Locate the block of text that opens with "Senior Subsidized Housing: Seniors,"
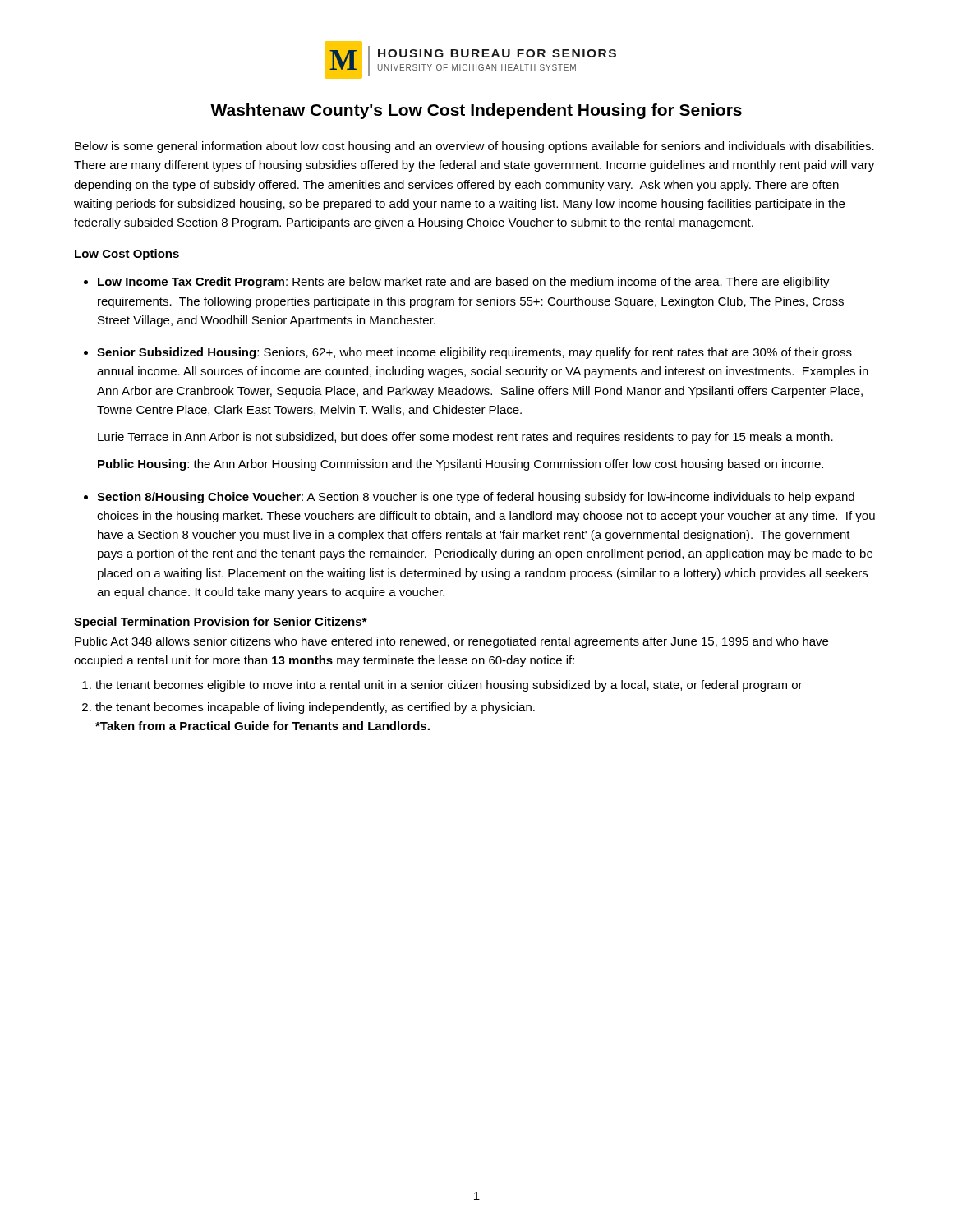953x1232 pixels. [x=488, y=409]
